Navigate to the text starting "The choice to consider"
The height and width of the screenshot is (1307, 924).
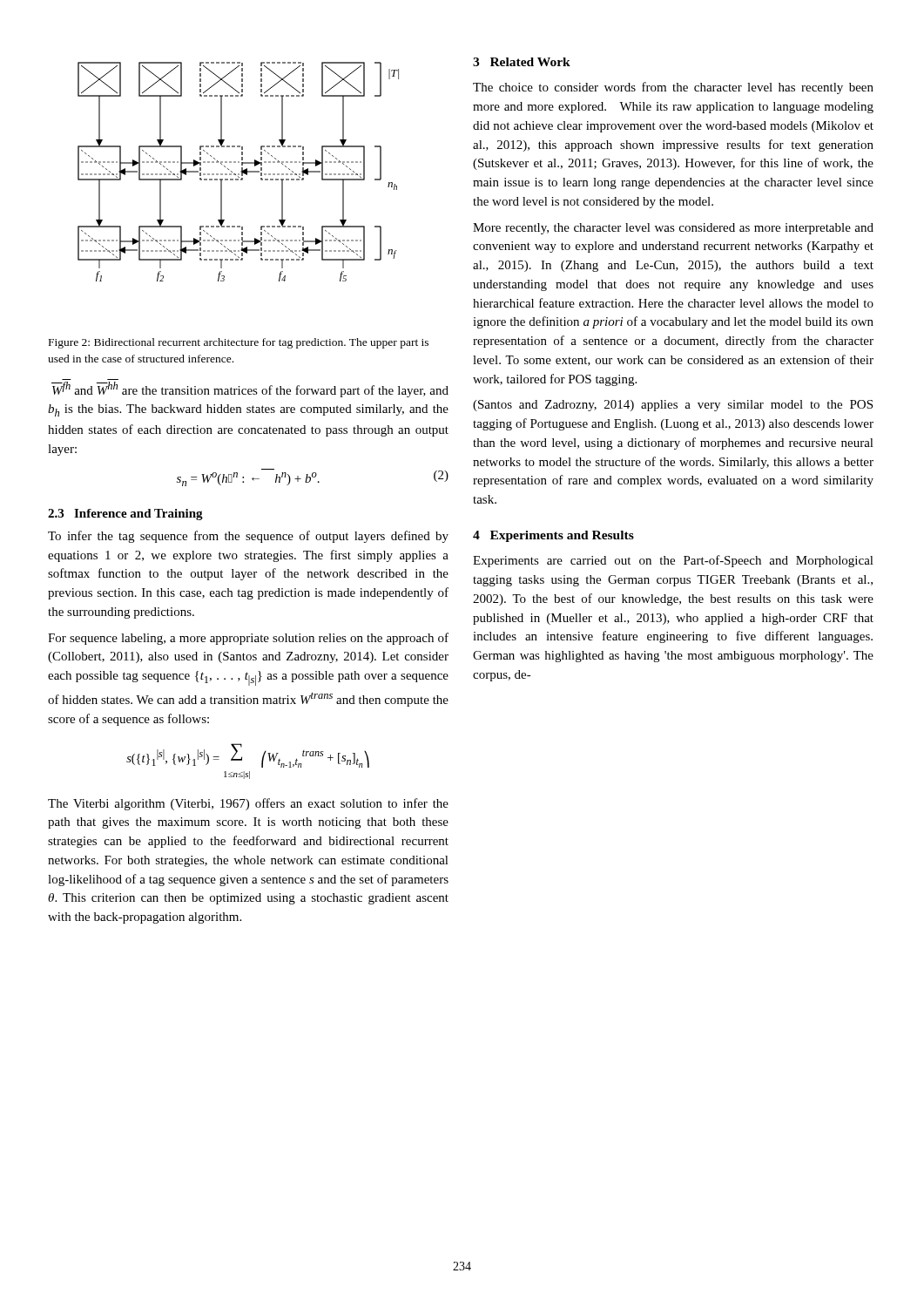click(673, 145)
